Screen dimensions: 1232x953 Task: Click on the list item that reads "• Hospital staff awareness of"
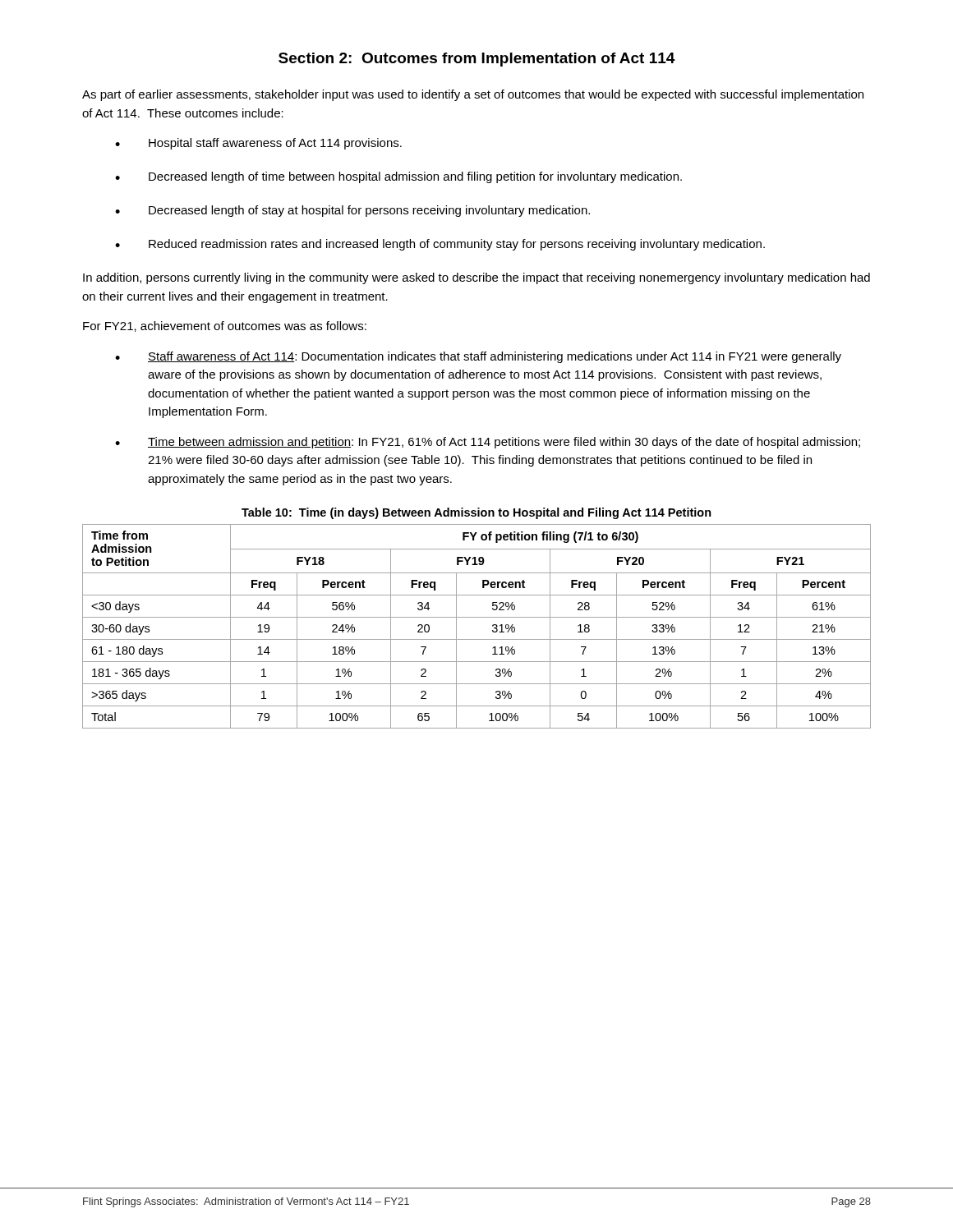[258, 144]
